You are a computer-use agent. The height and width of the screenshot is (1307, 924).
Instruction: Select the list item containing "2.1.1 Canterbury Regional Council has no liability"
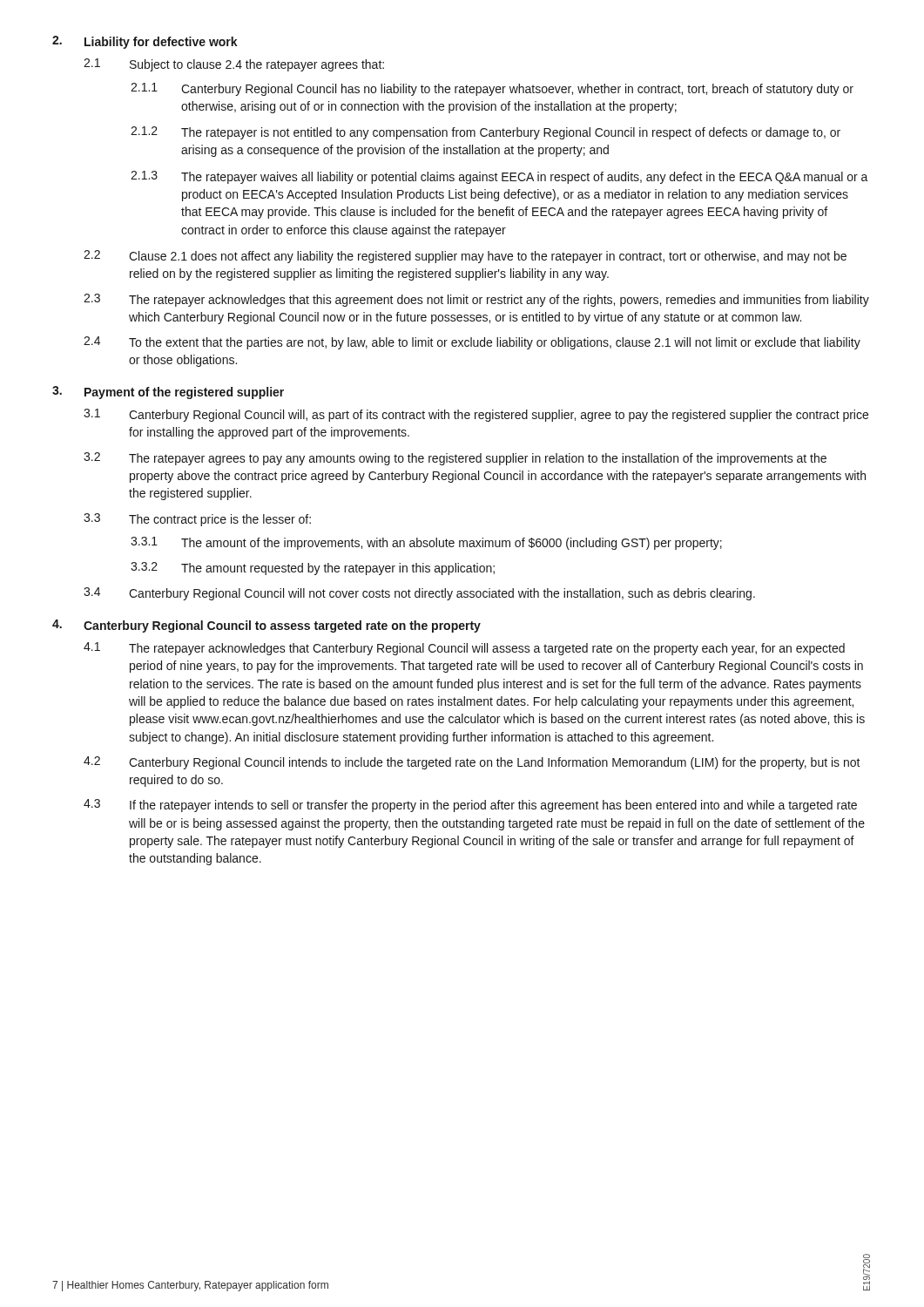501,98
